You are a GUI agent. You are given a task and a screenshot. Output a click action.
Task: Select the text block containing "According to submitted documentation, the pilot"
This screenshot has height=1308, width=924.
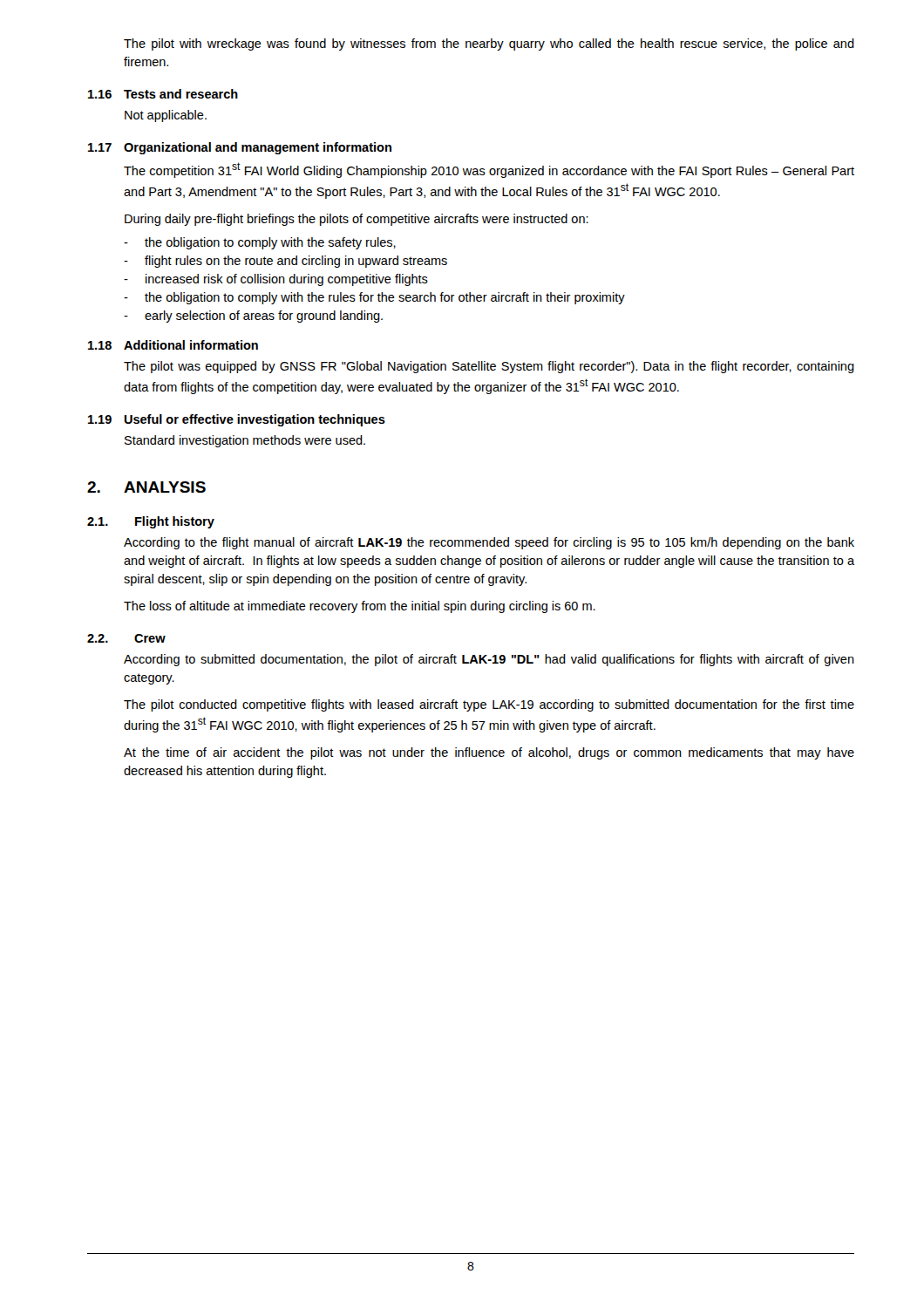pyautogui.click(x=489, y=669)
